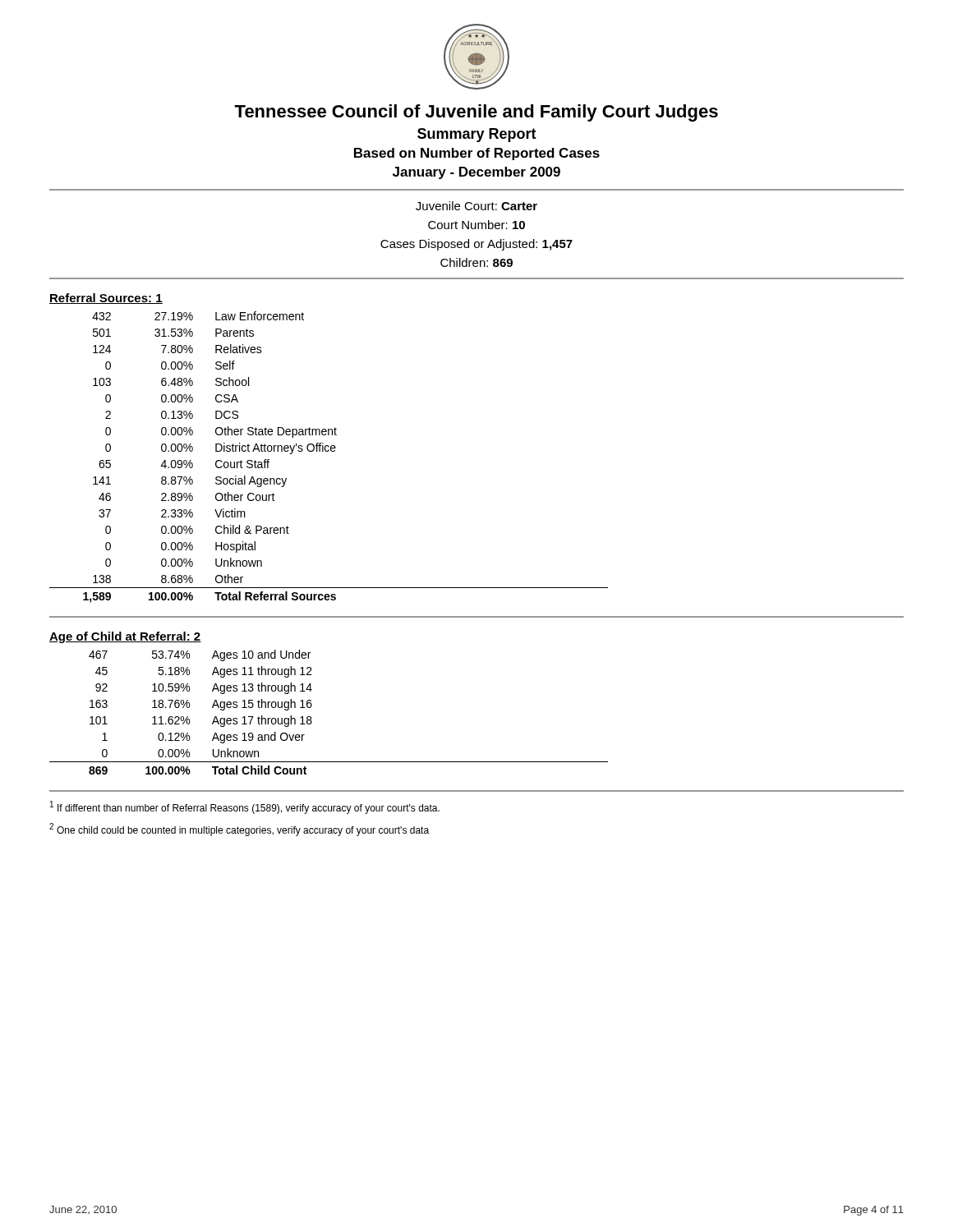Find the text with the text "Juvenile Court: Carter"

pyautogui.click(x=476, y=206)
